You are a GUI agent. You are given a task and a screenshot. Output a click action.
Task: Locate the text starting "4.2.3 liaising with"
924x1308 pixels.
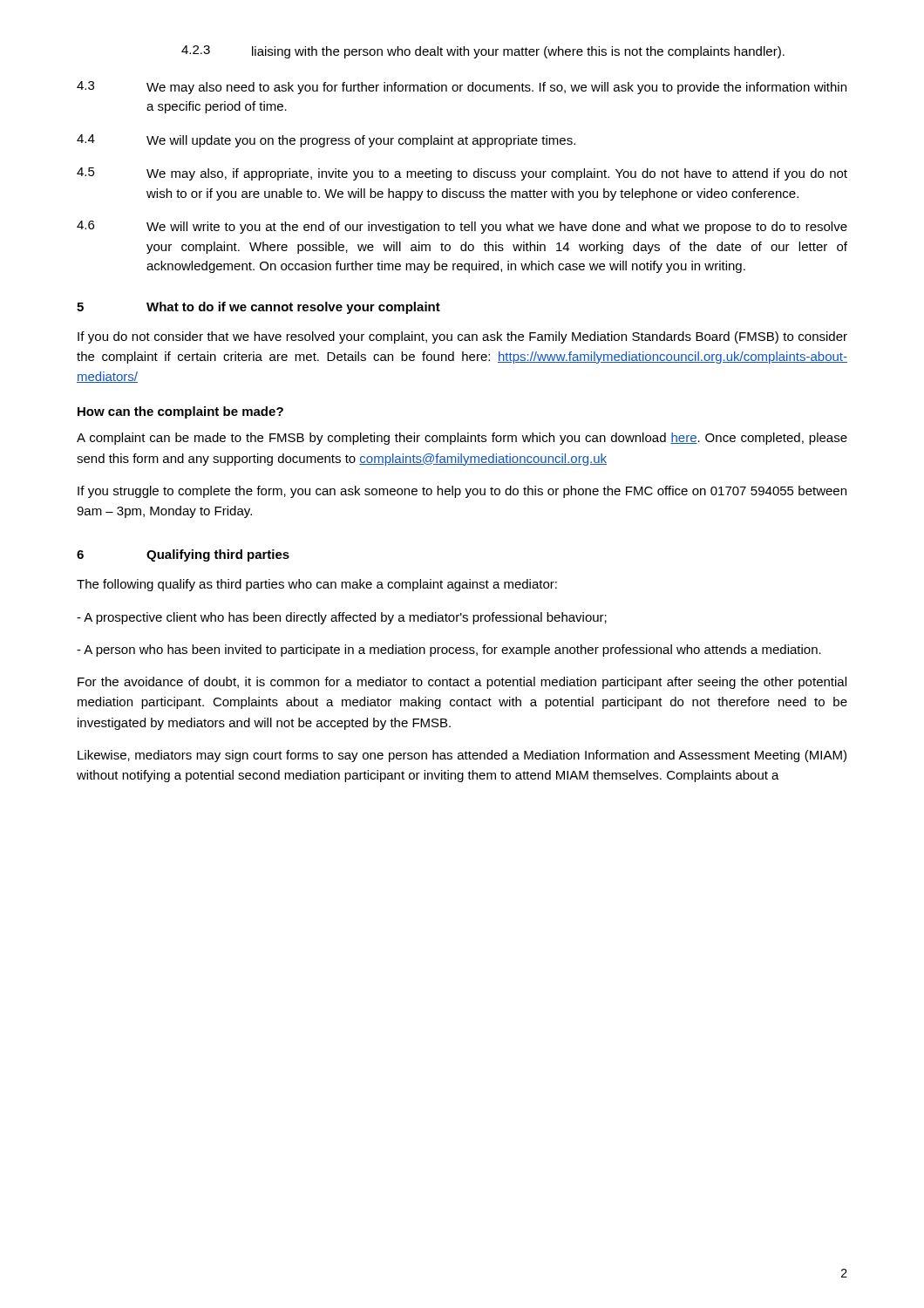(x=514, y=52)
